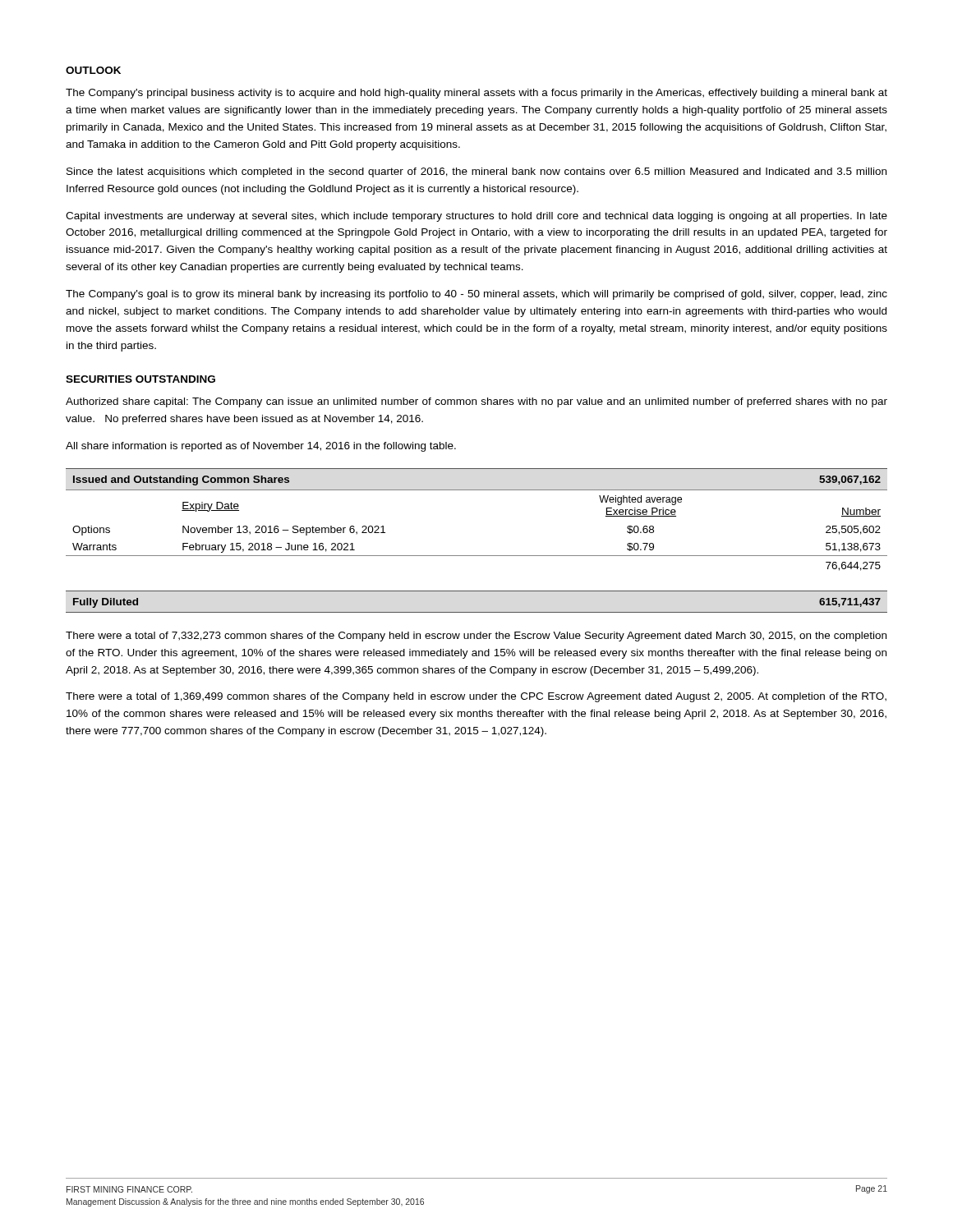The image size is (953, 1232).
Task: Click on the table containing "November 13, 2016 – September"
Action: [476, 540]
